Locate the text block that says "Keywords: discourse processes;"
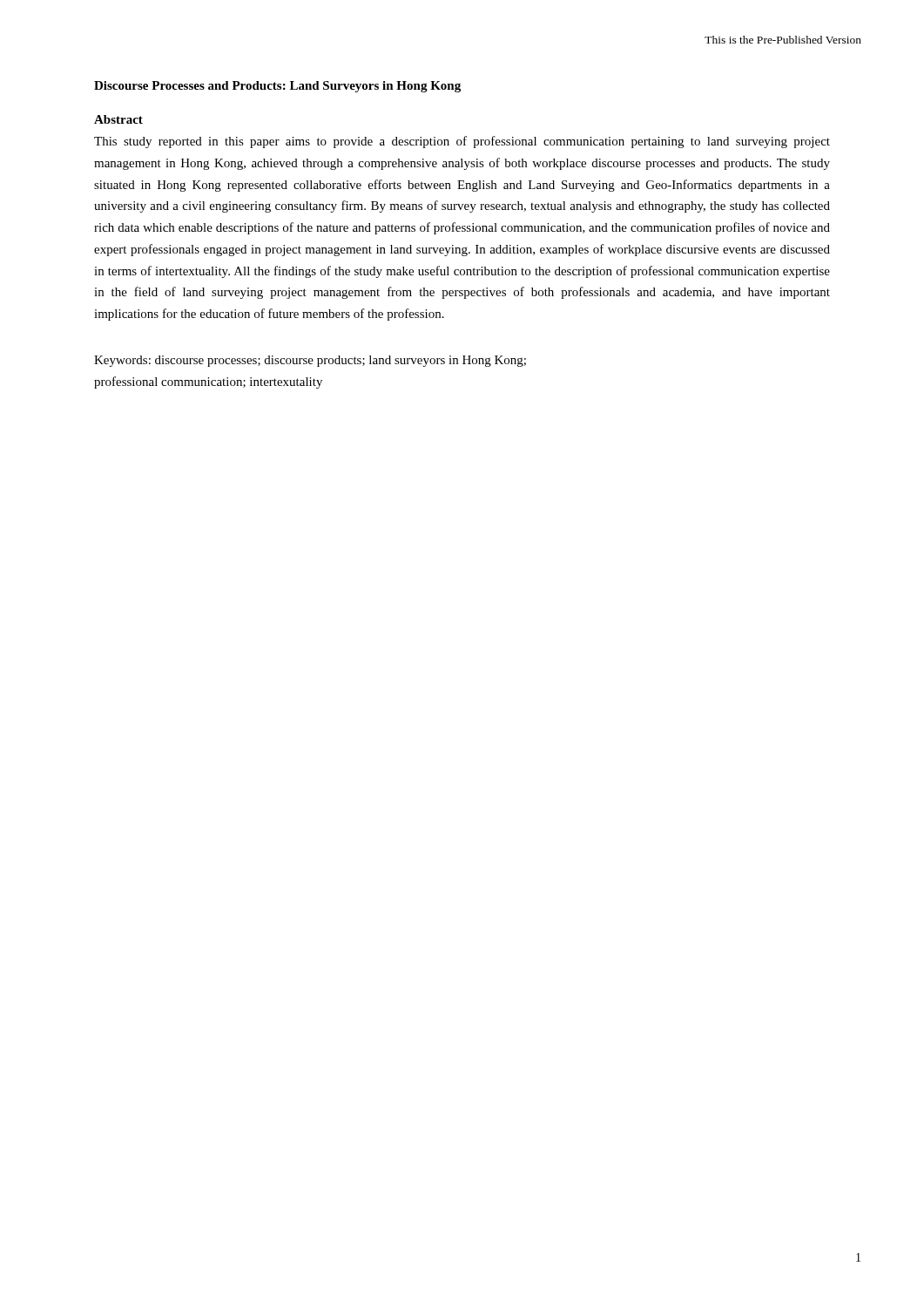 310,370
